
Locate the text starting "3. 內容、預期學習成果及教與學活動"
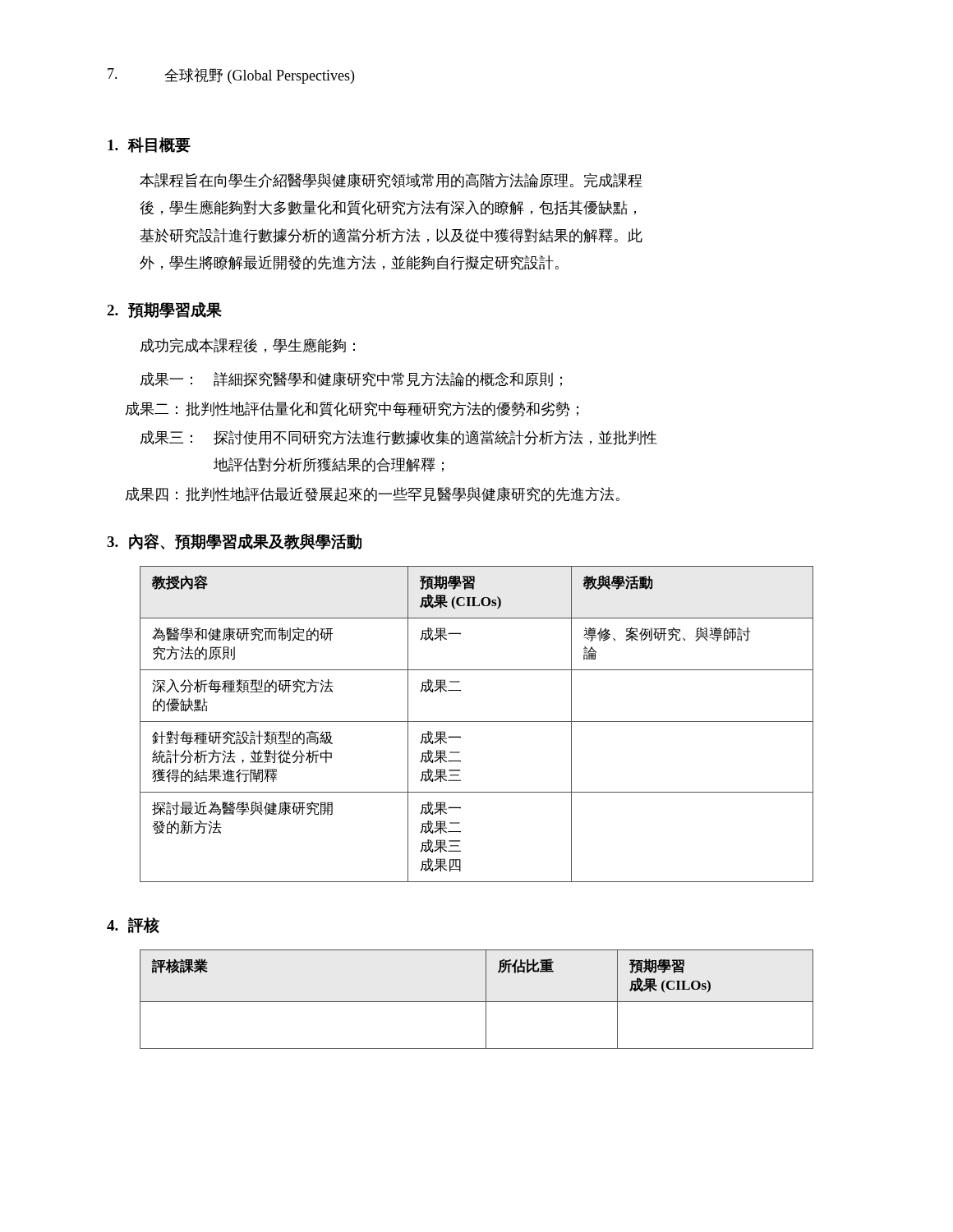tap(235, 542)
